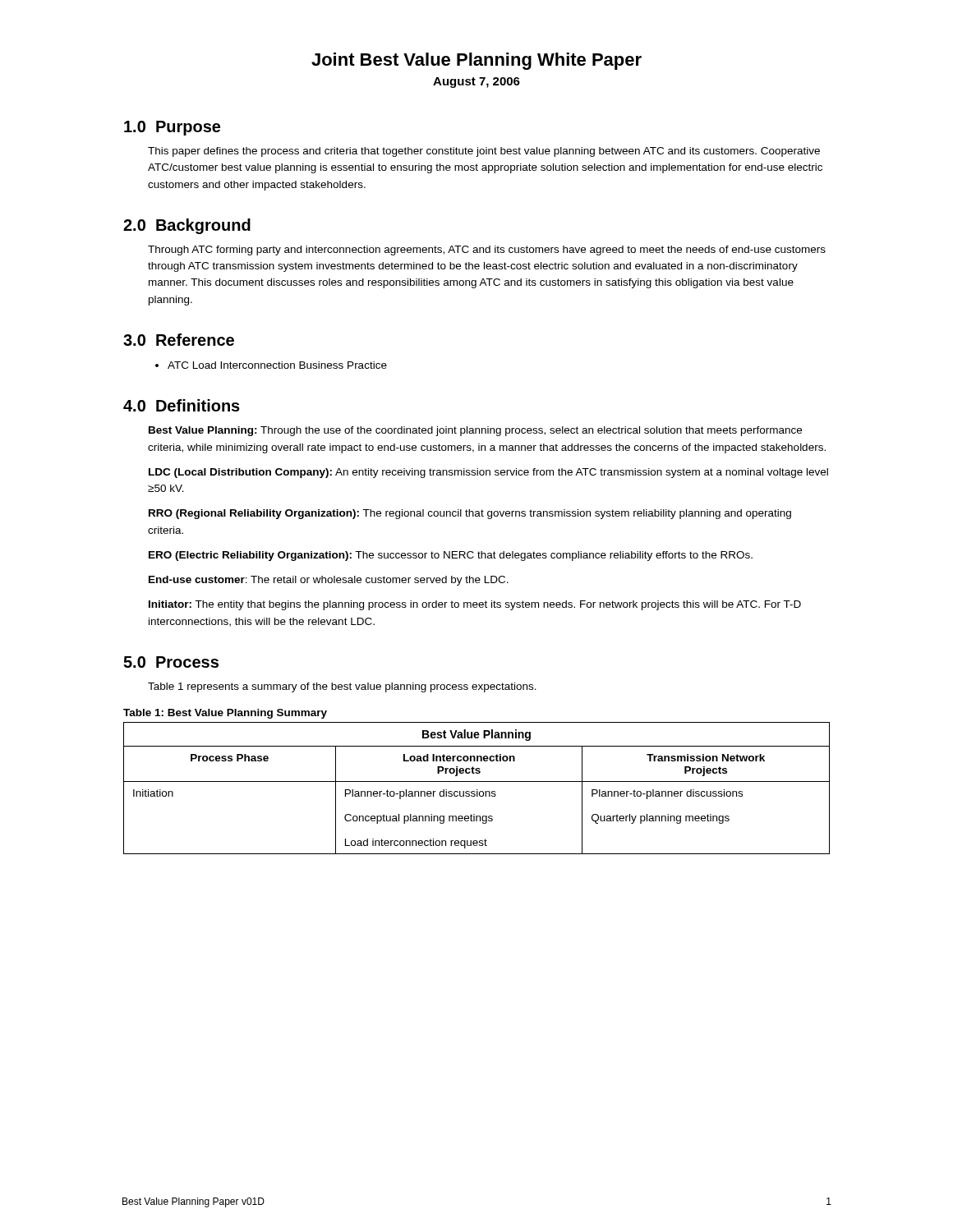Click on the table containing "Load Interconnection Projects"
The height and width of the screenshot is (1232, 953).
coord(476,788)
